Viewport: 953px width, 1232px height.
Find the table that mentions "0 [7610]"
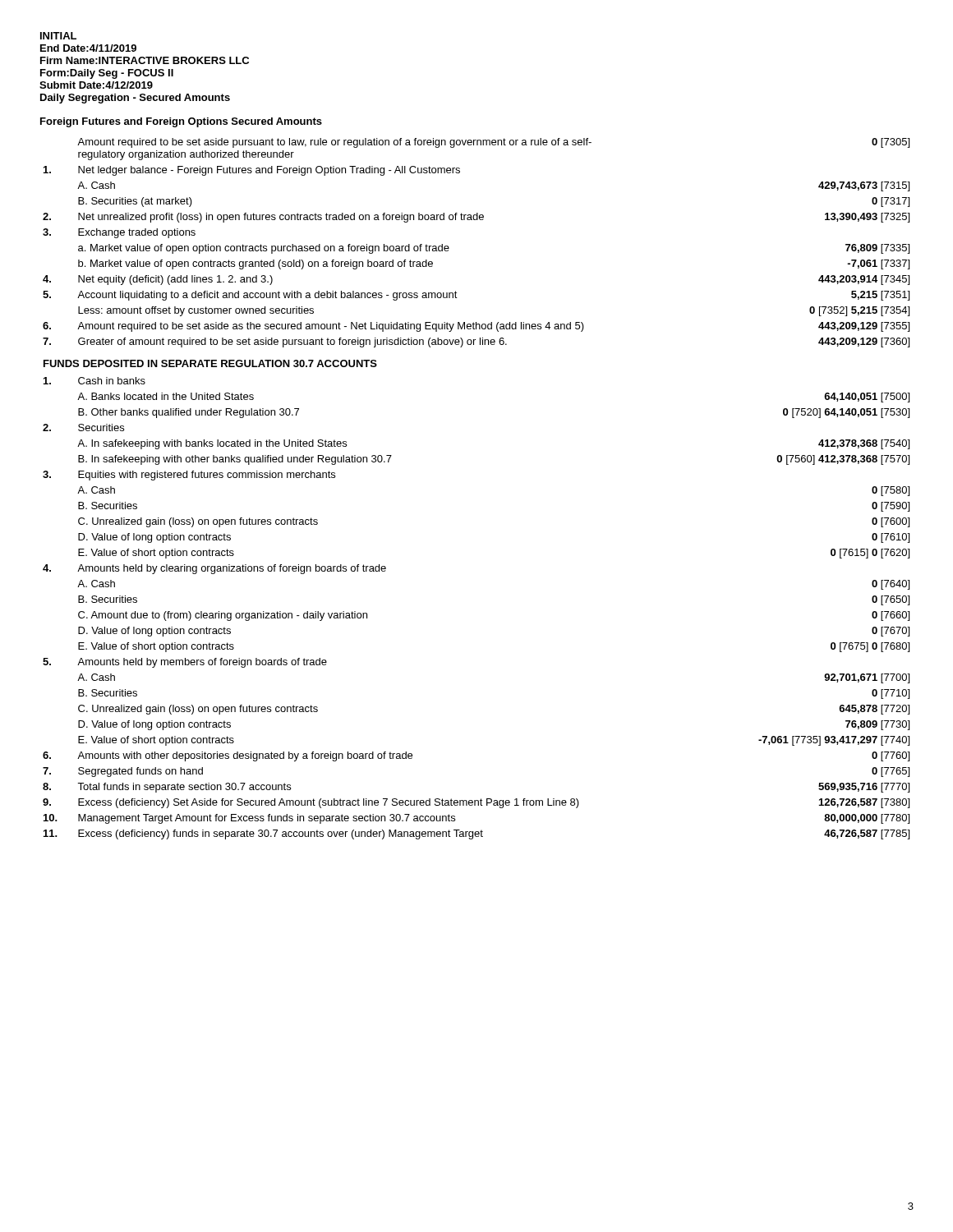476,488
